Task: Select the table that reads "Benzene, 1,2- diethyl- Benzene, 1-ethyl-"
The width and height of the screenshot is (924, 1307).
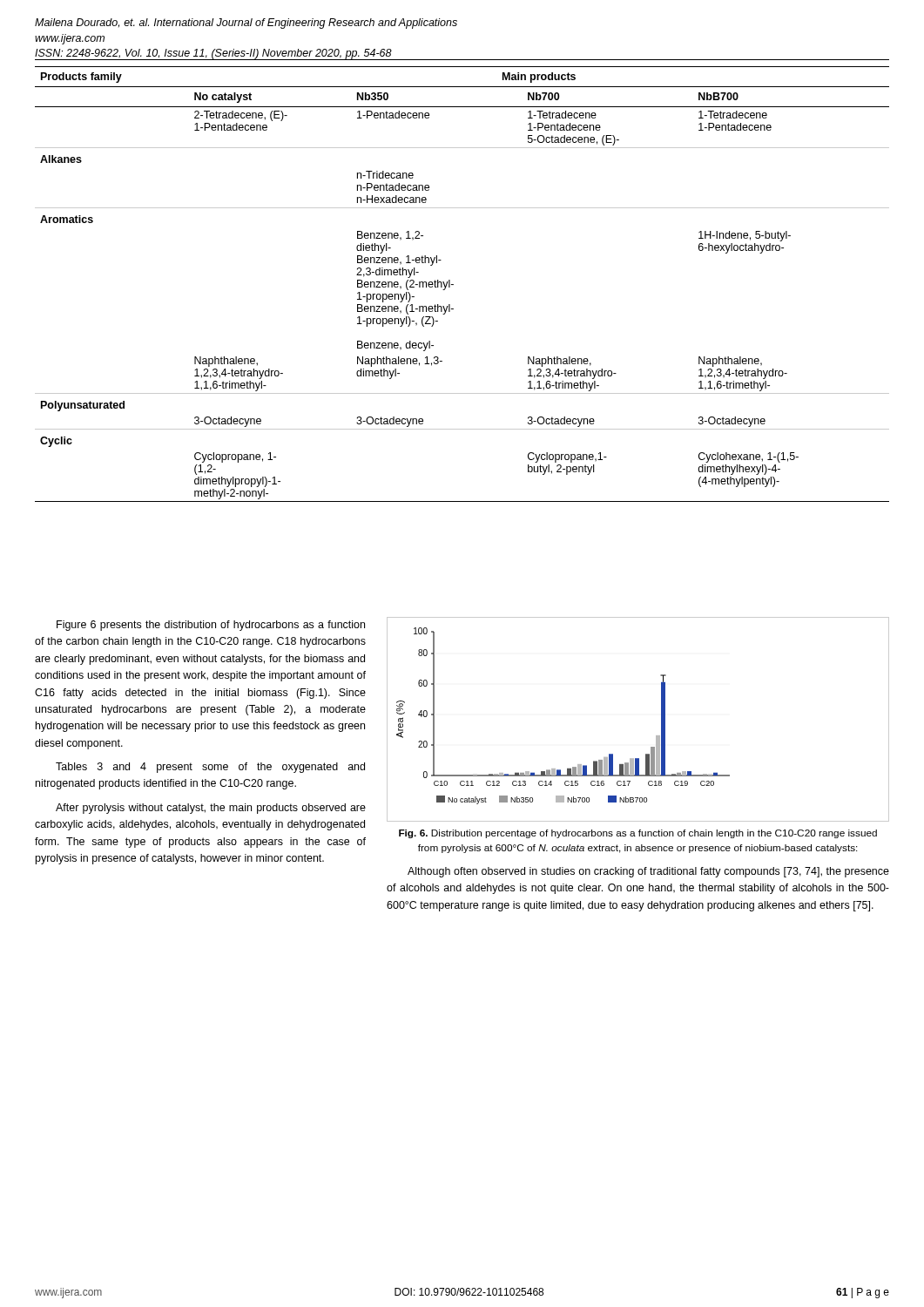Action: coord(462,284)
